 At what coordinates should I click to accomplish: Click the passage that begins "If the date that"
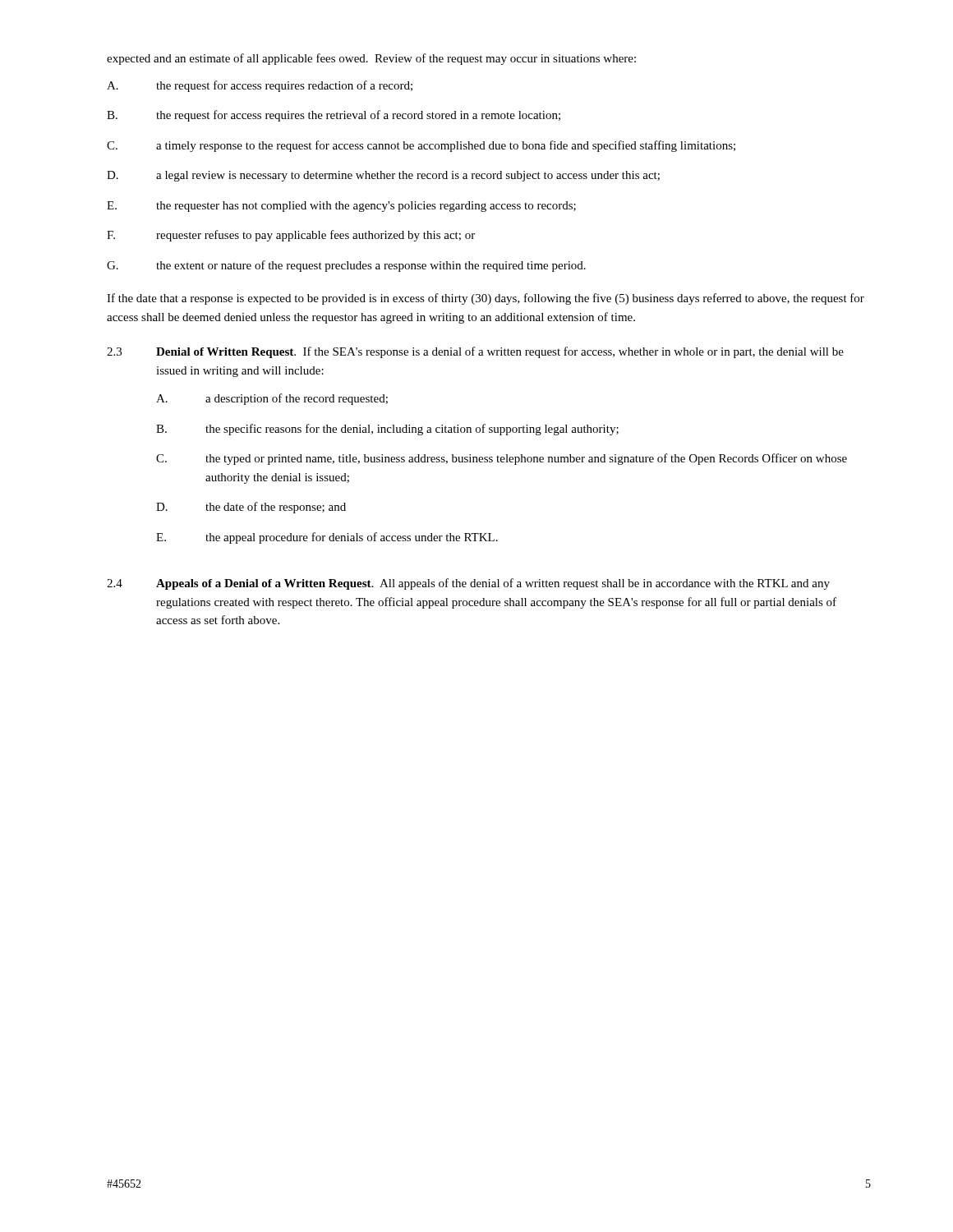(485, 307)
